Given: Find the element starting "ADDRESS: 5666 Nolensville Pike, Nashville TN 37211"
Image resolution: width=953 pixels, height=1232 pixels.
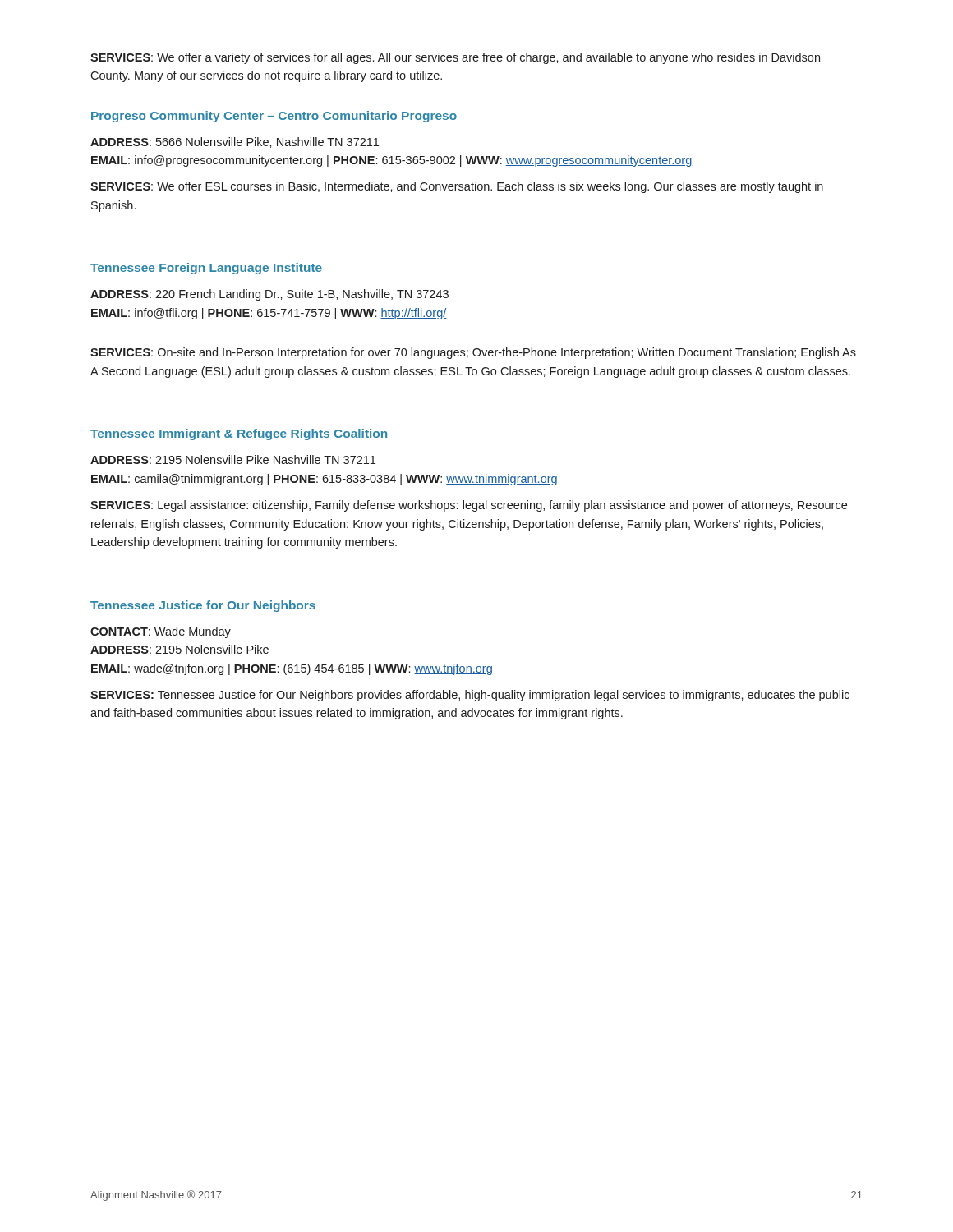Looking at the screenshot, I should [391, 151].
